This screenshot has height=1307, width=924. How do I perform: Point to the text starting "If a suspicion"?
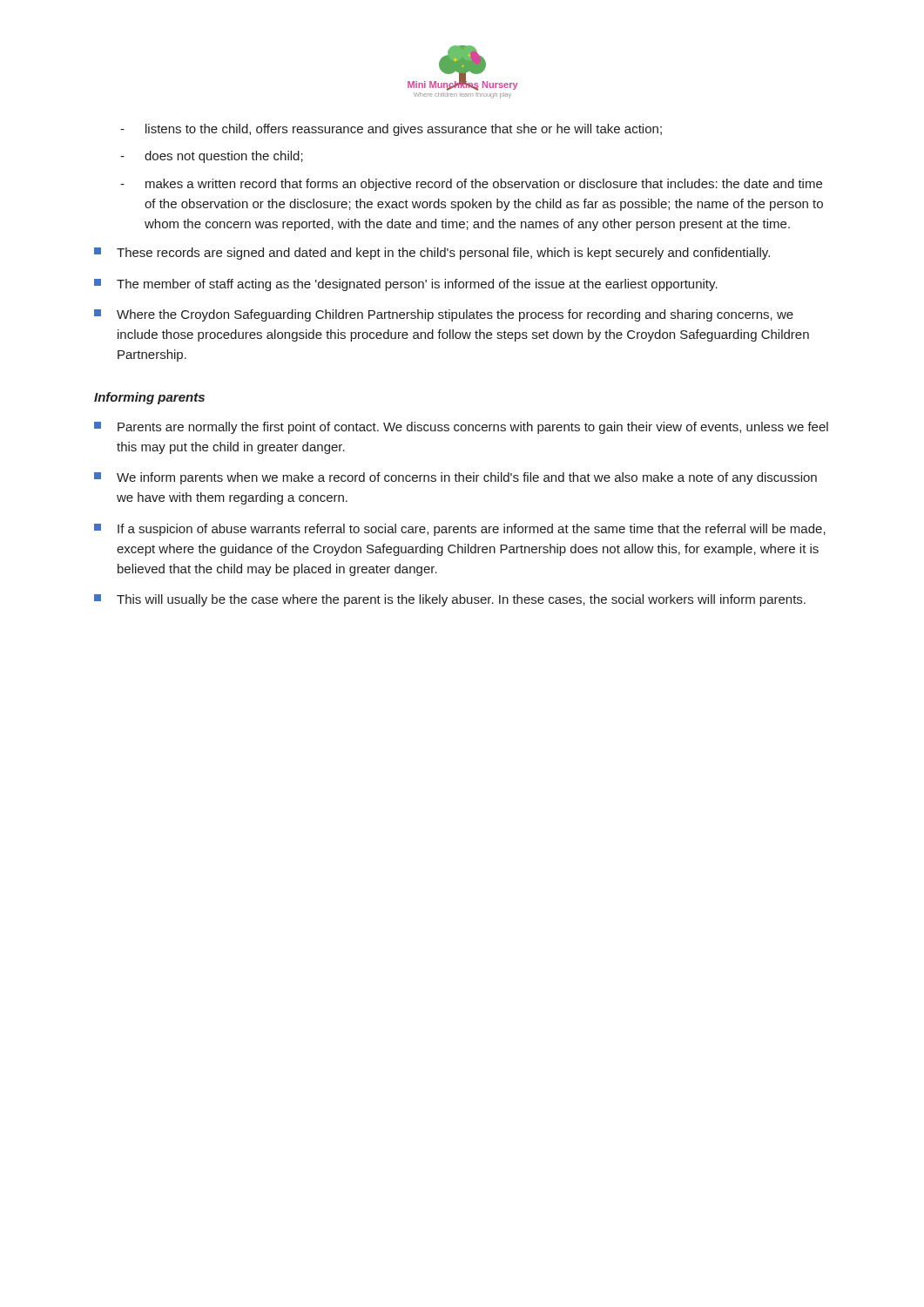click(x=471, y=548)
